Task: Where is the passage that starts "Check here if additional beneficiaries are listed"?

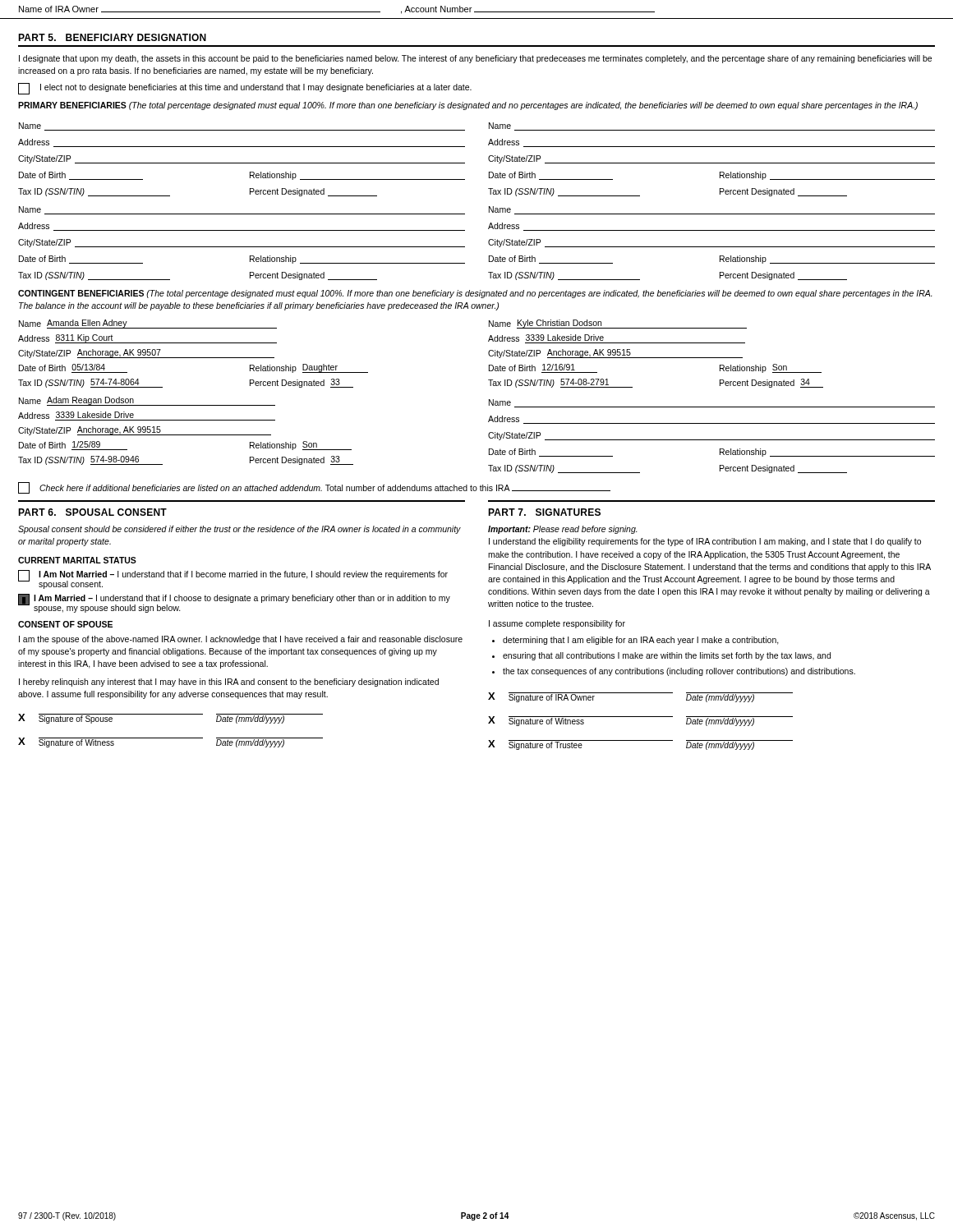Action: click(314, 488)
